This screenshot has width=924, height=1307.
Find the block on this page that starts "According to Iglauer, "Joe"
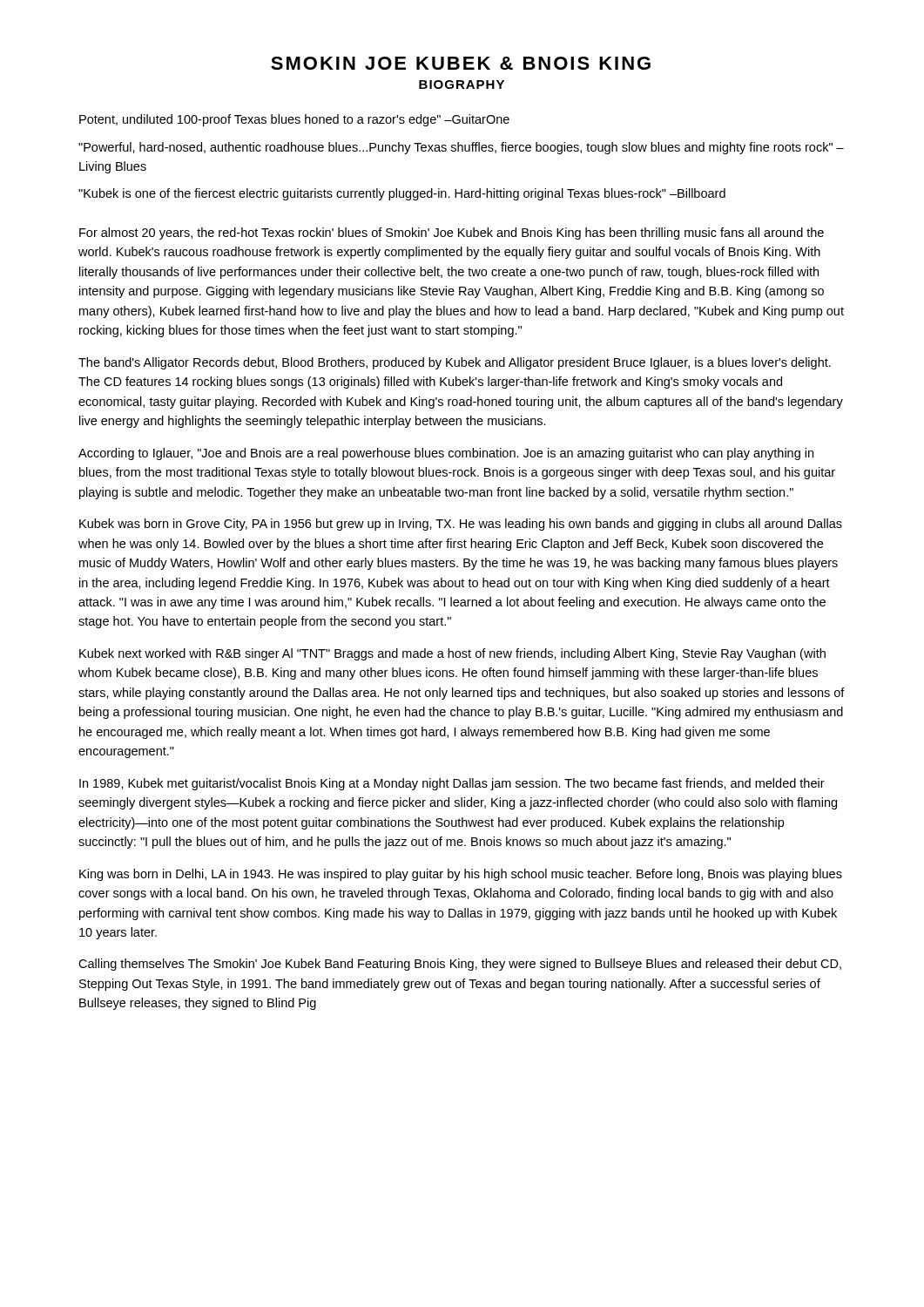click(x=457, y=472)
